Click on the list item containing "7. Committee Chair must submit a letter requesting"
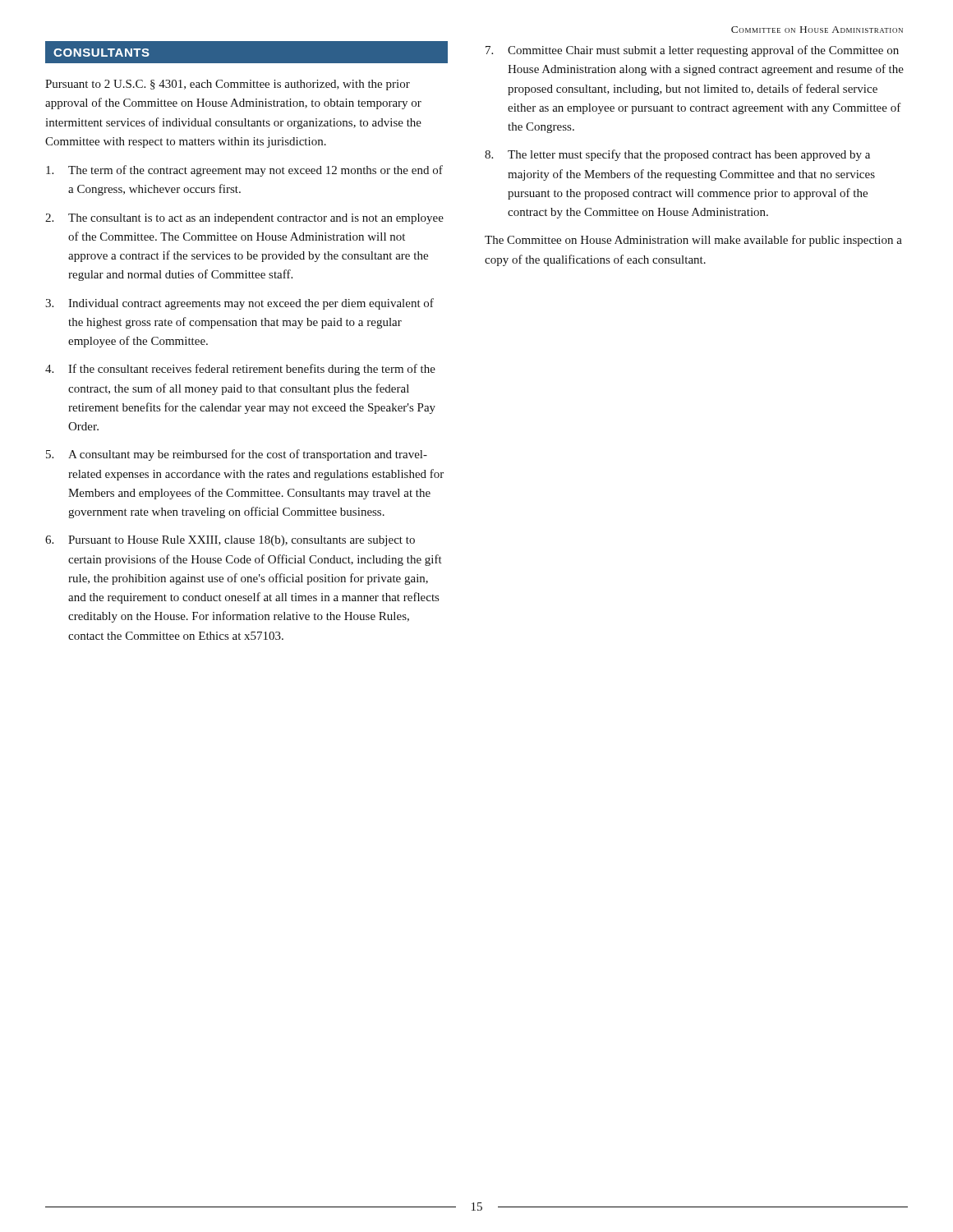953x1232 pixels. pos(694,89)
